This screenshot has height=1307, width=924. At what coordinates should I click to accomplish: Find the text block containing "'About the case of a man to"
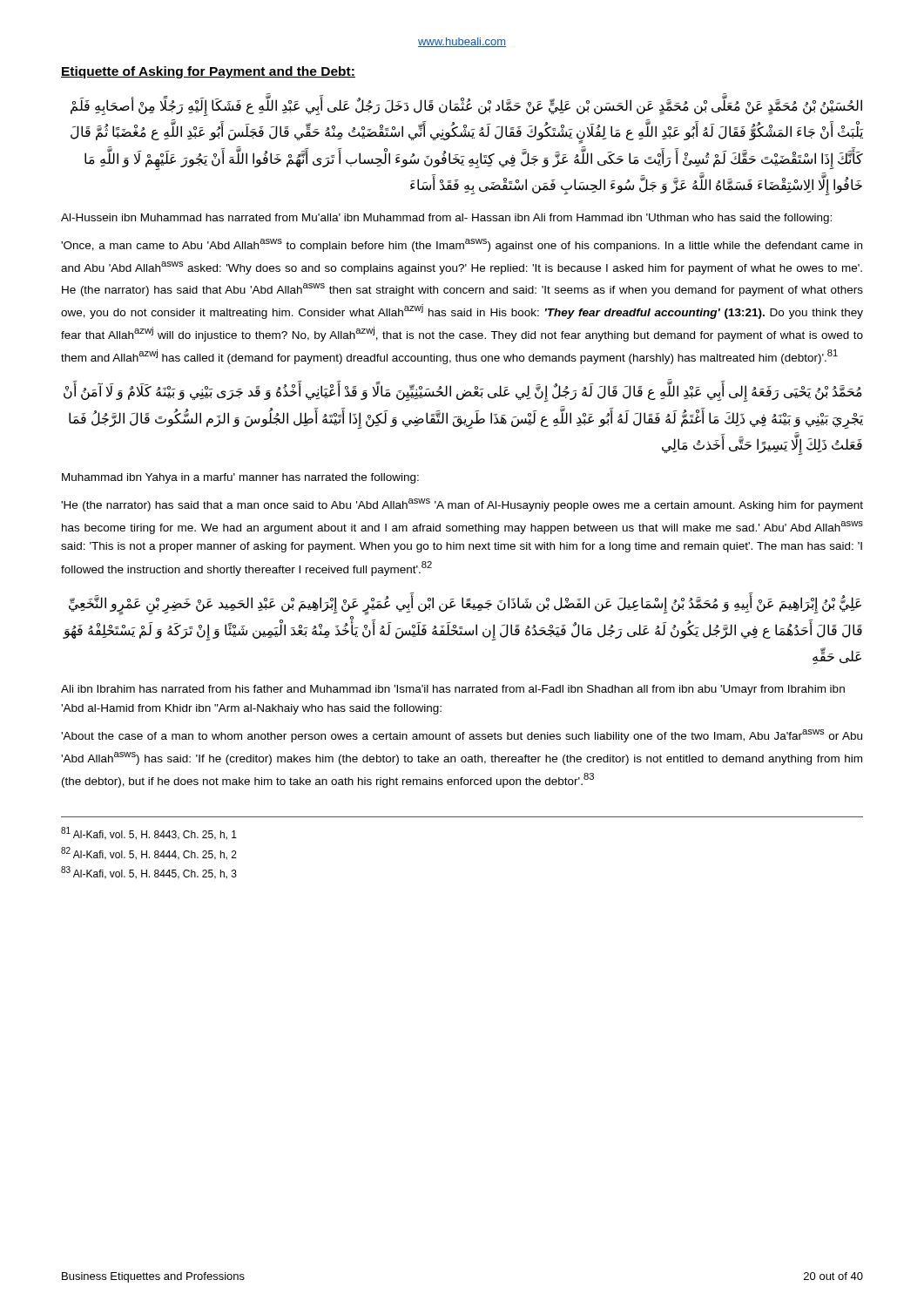(x=462, y=756)
